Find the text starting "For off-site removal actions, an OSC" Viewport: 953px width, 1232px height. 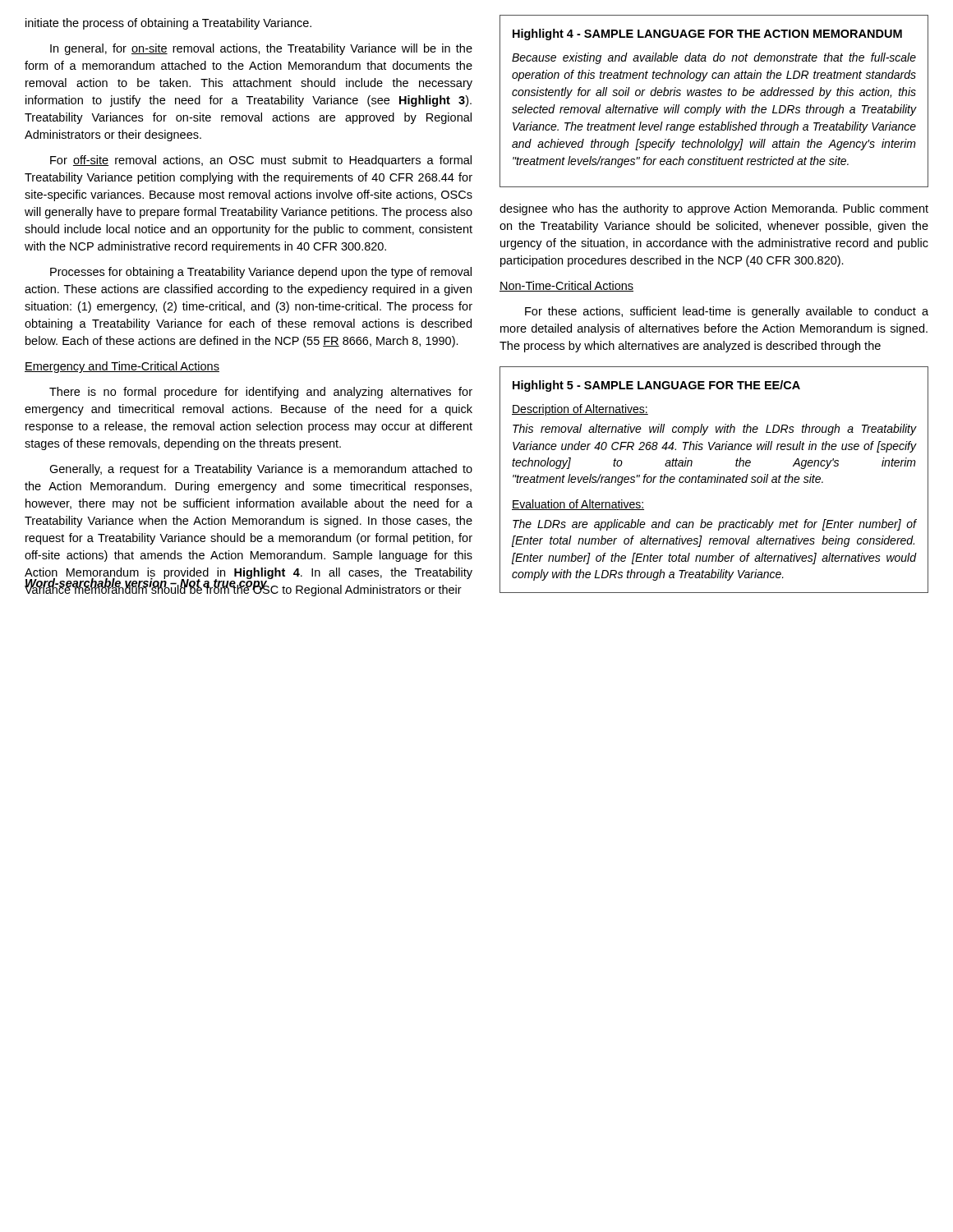pyautogui.click(x=249, y=204)
